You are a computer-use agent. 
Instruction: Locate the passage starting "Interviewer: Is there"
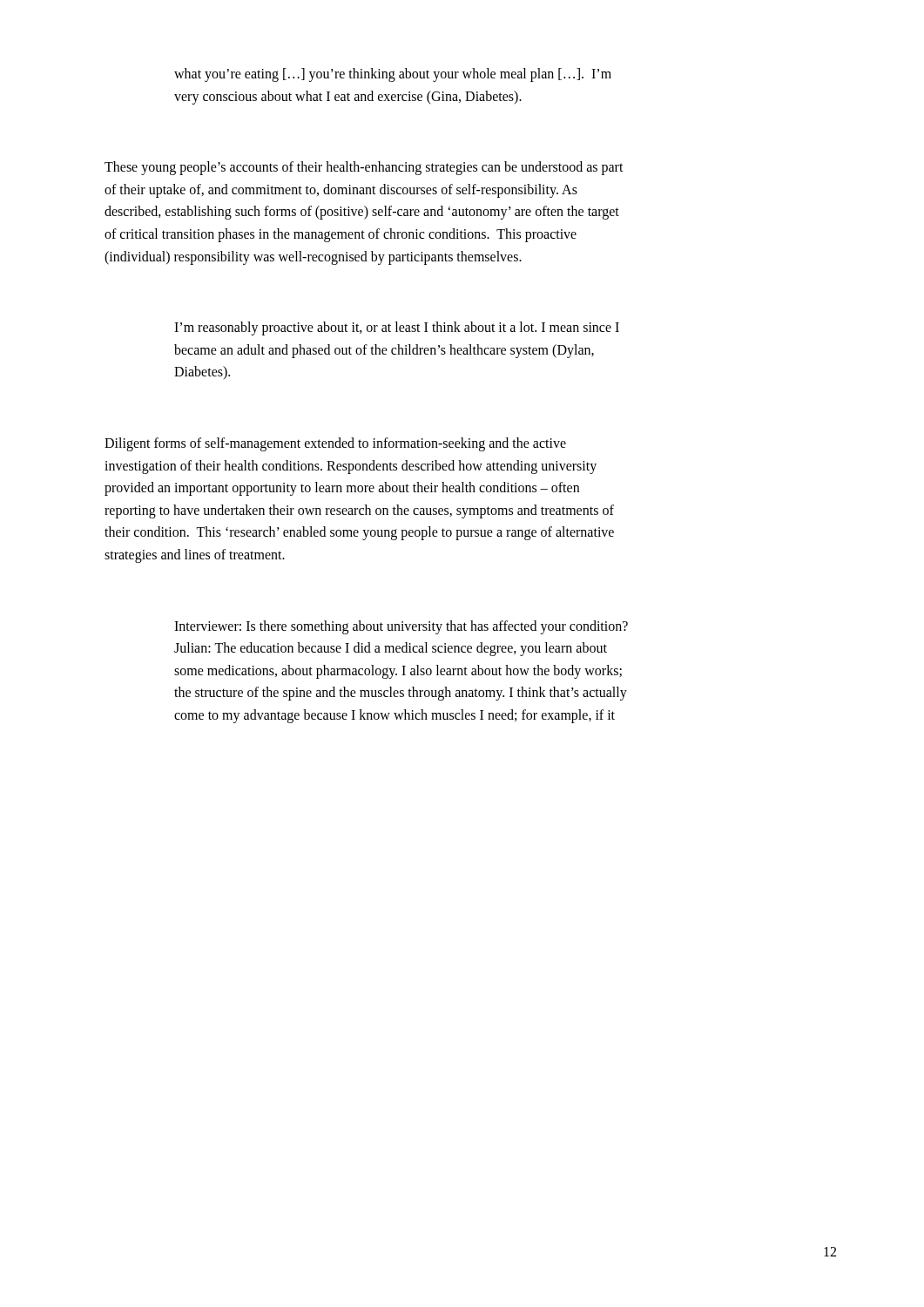[401, 670]
